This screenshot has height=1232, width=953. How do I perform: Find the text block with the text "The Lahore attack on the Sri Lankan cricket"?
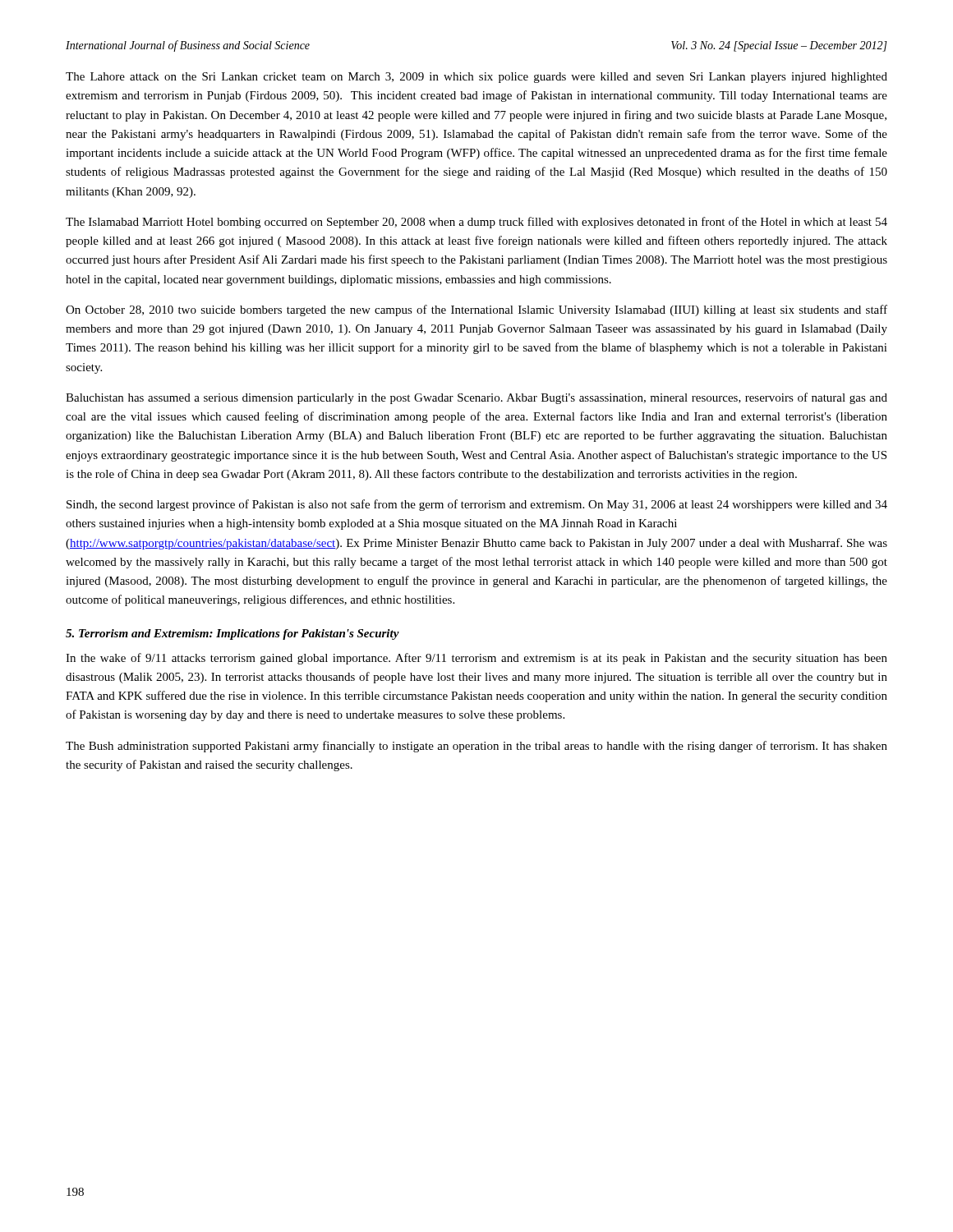[x=476, y=134]
